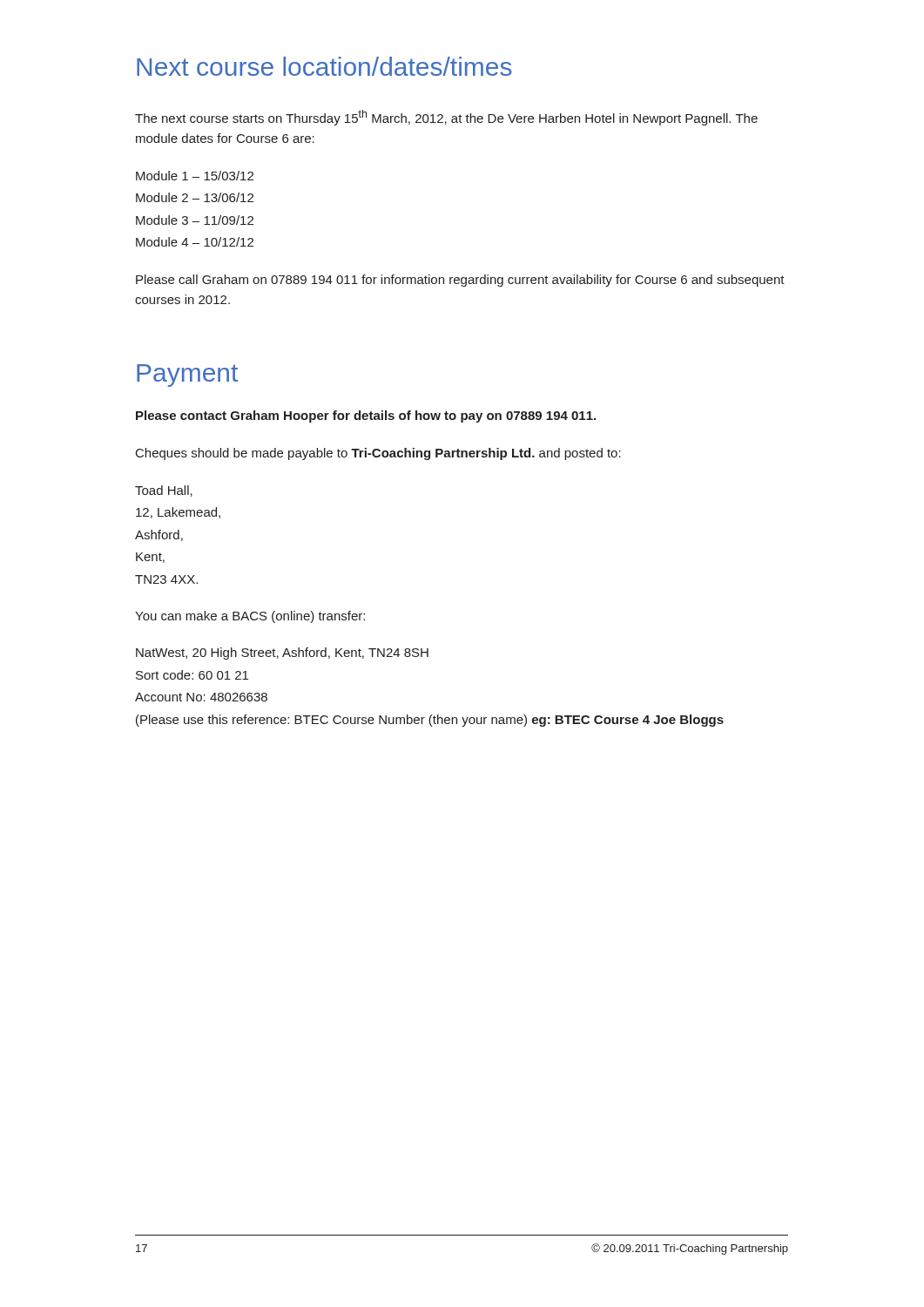Where is the passage that starts "Toad Hall, 12, Lakemead, Ashford, Kent,"?
This screenshot has width=924, height=1307.
tap(178, 534)
